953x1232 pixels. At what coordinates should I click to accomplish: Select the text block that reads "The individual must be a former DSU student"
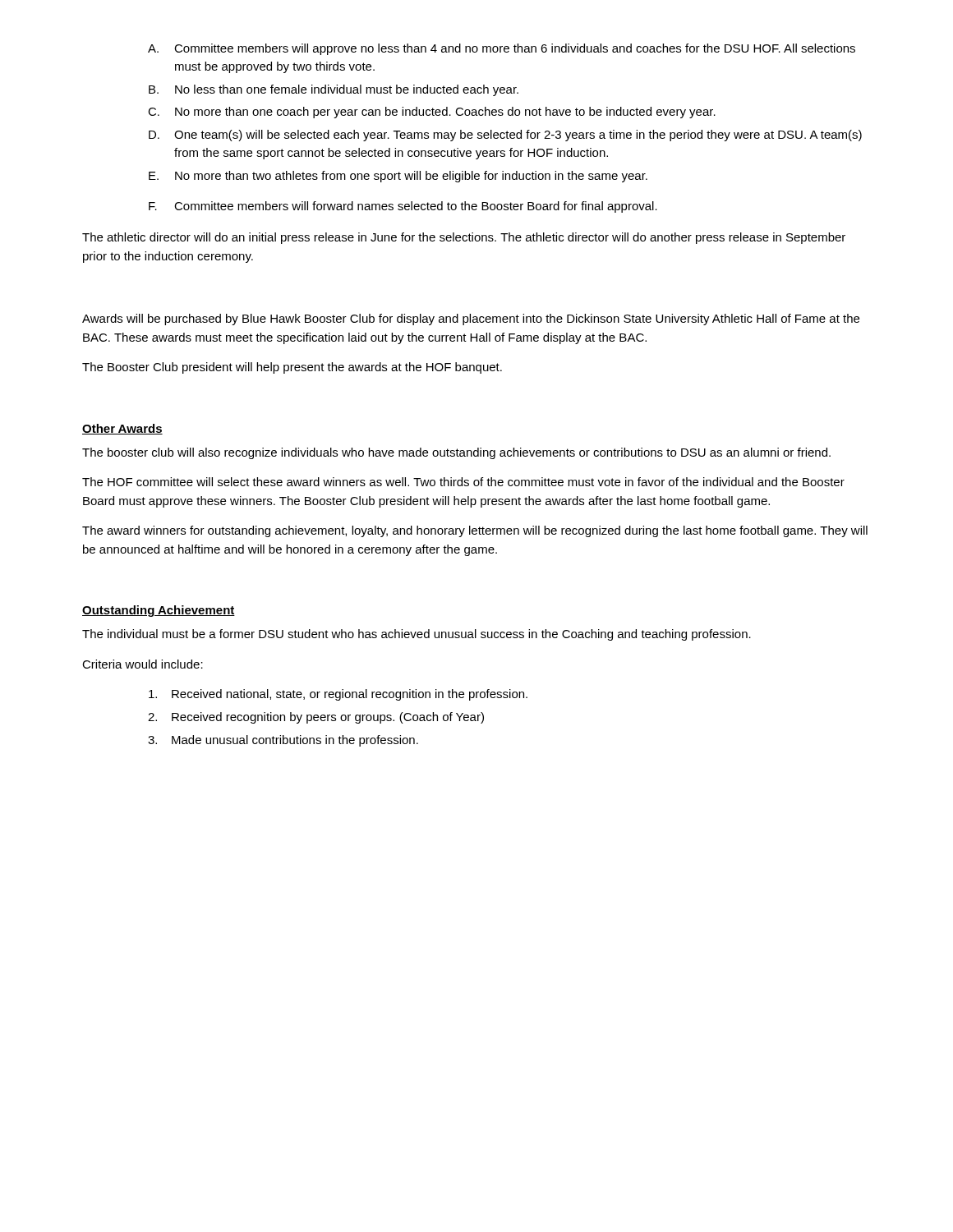point(417,634)
